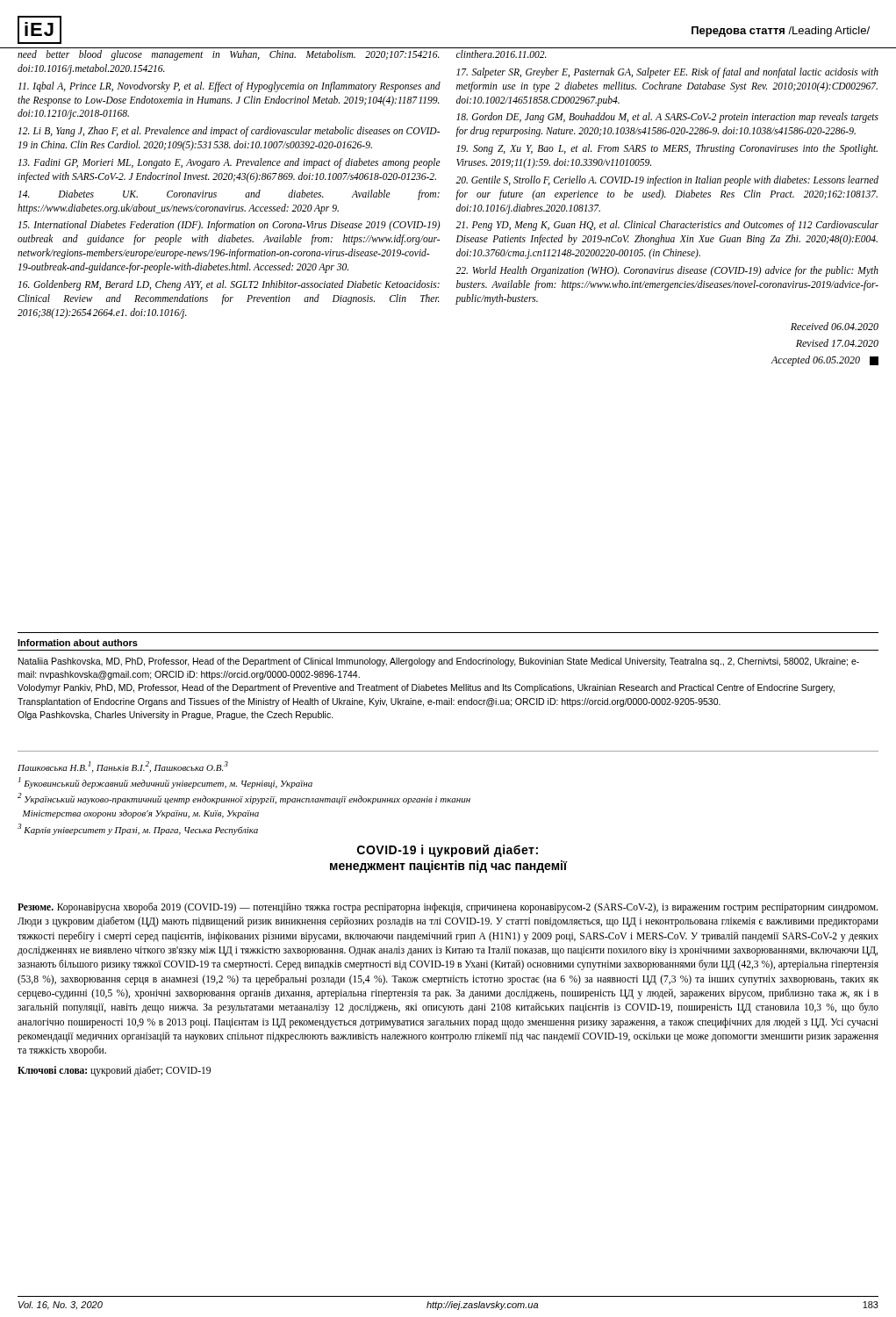Image resolution: width=896 pixels, height=1317 pixels.
Task: Locate the section header containing "Information about authors"
Action: point(78,643)
